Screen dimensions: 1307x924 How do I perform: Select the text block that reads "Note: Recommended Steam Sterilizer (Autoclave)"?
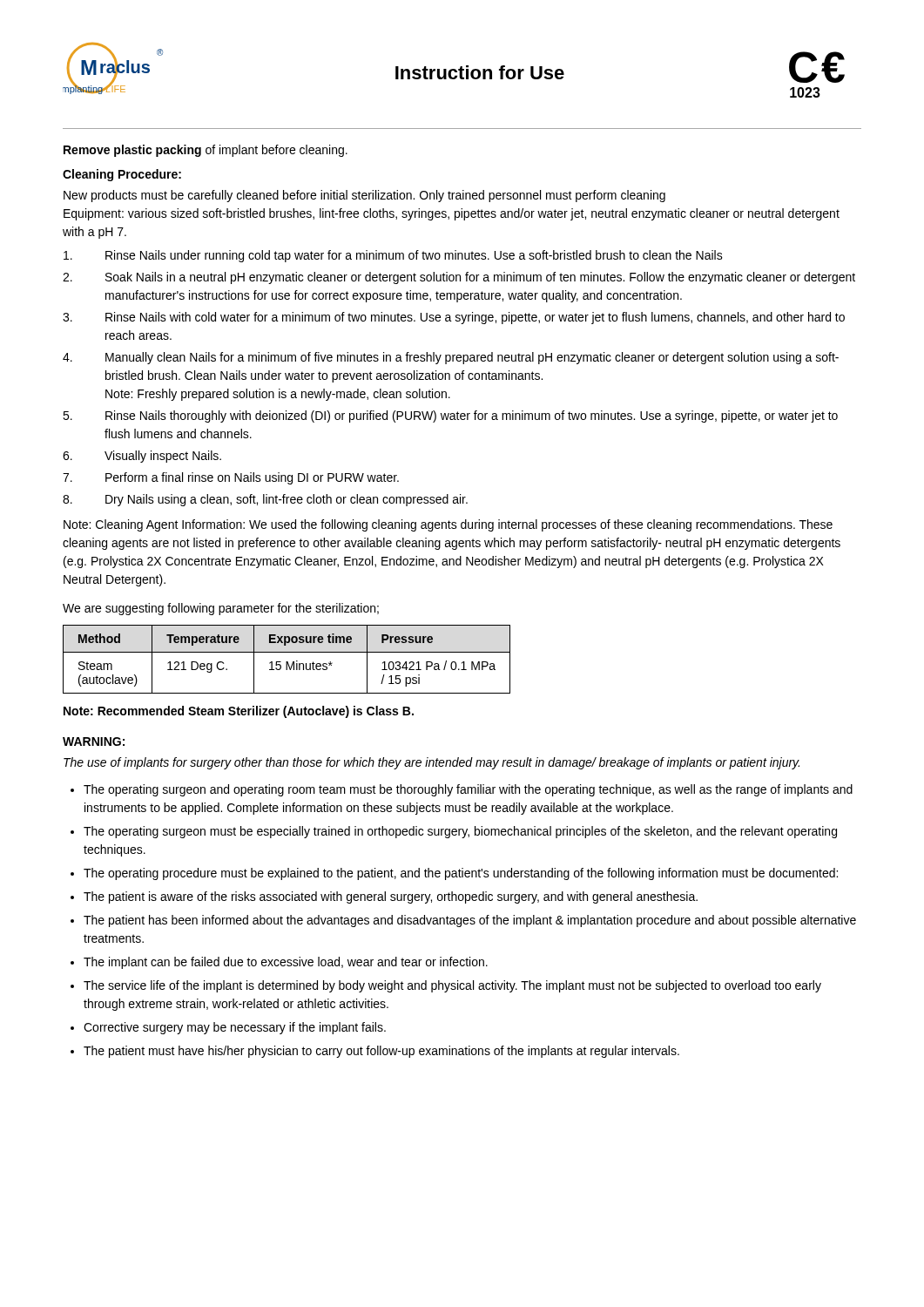[x=239, y=711]
